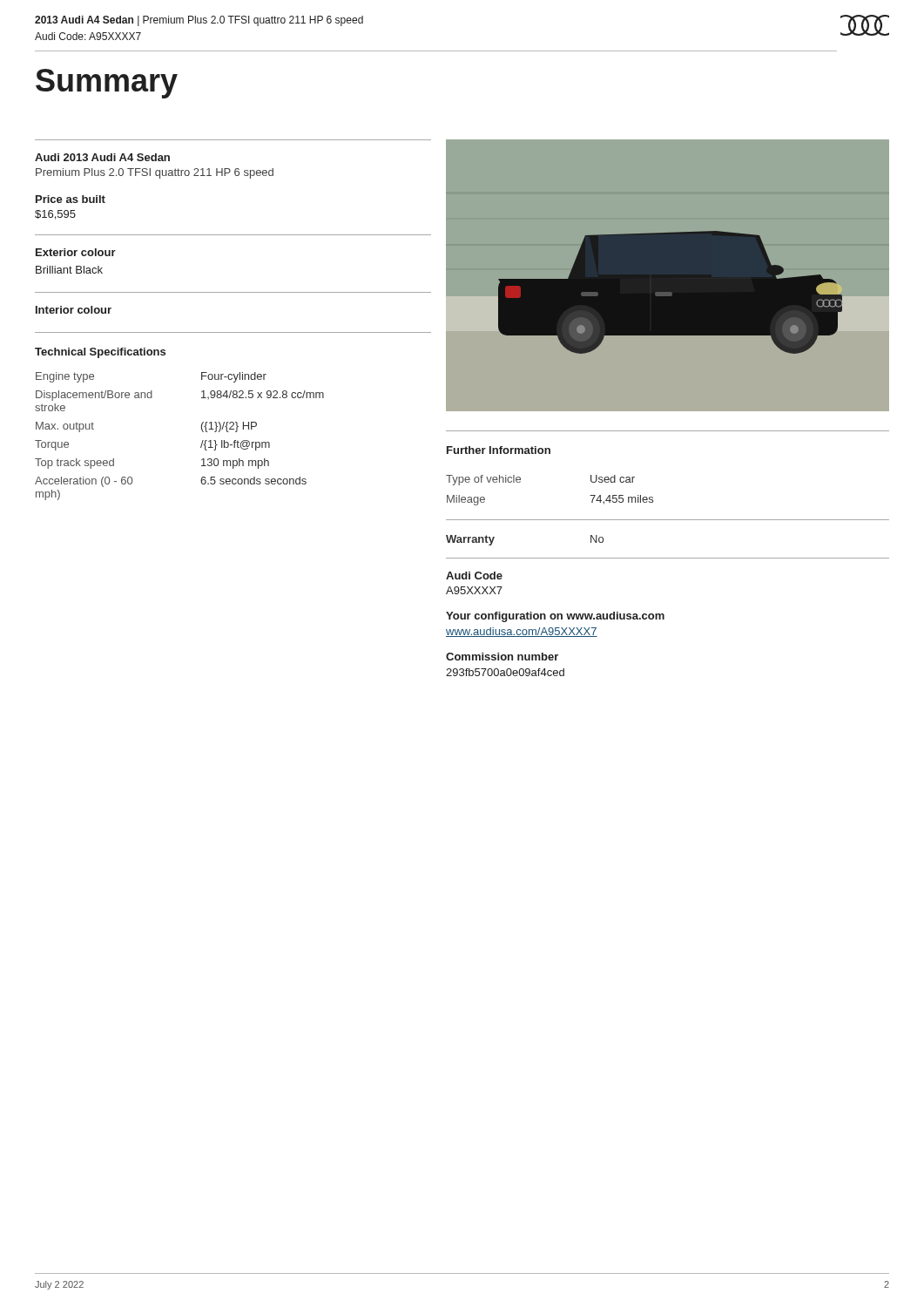Locate the text that reads "Your configuration on www.audiusa.com www.audiusa.com/A95XXXX7"

668,623
